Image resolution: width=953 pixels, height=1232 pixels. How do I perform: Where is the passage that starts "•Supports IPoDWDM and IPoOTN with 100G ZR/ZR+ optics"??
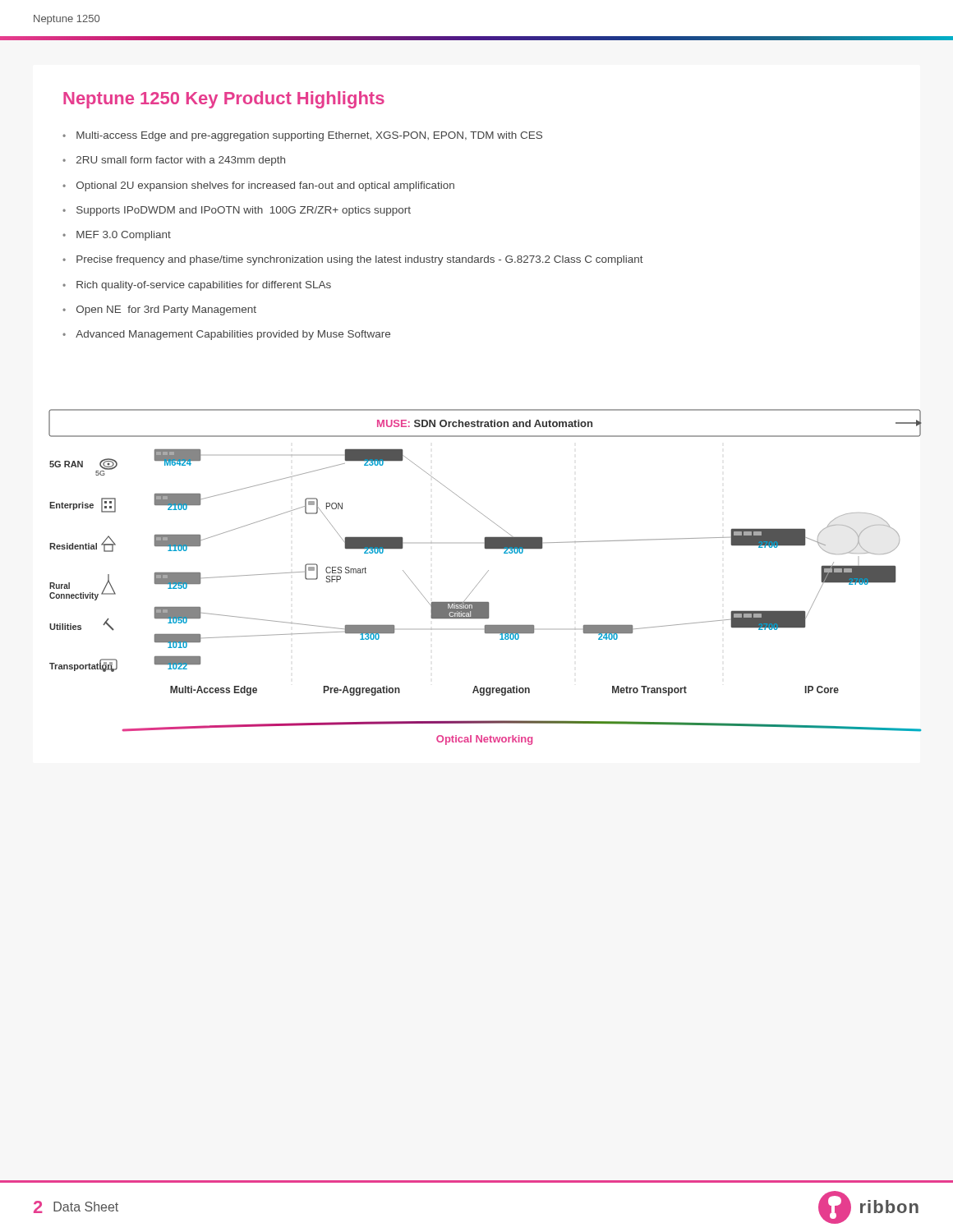click(x=237, y=210)
